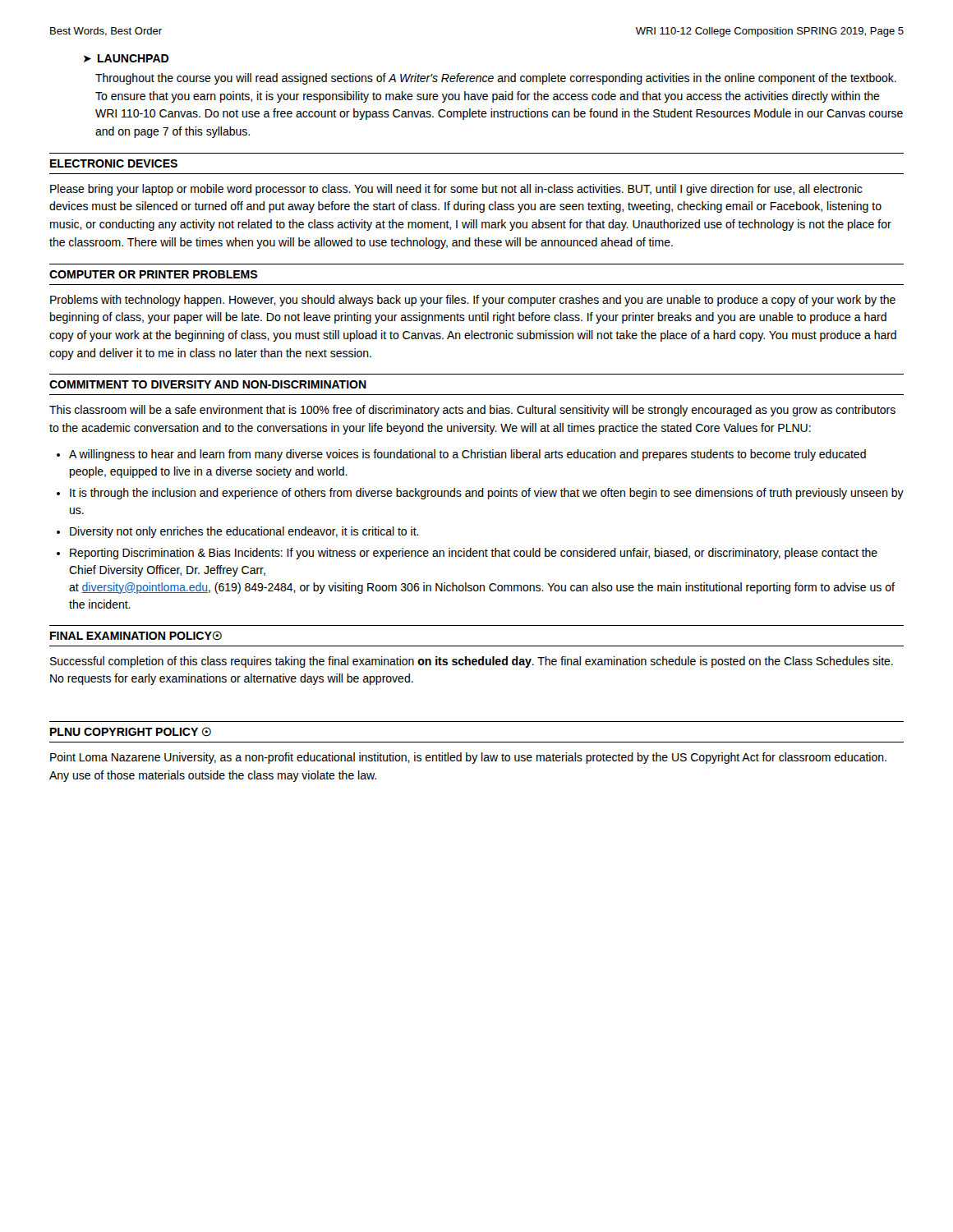The height and width of the screenshot is (1232, 953).
Task: Locate the block starting "Throughout the course you will"
Action: tap(499, 105)
